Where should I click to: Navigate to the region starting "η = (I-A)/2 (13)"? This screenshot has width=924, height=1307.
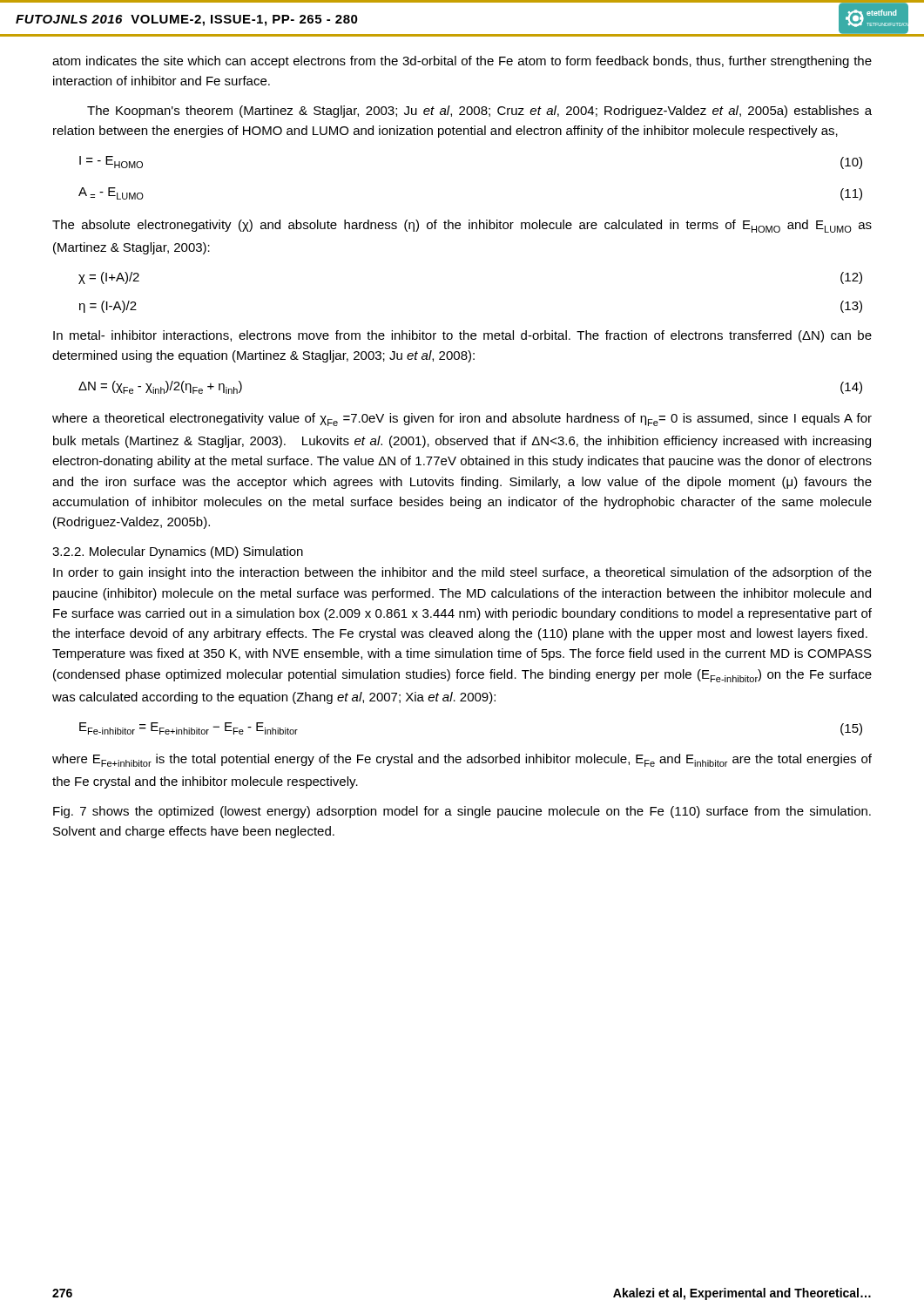(x=107, y=306)
